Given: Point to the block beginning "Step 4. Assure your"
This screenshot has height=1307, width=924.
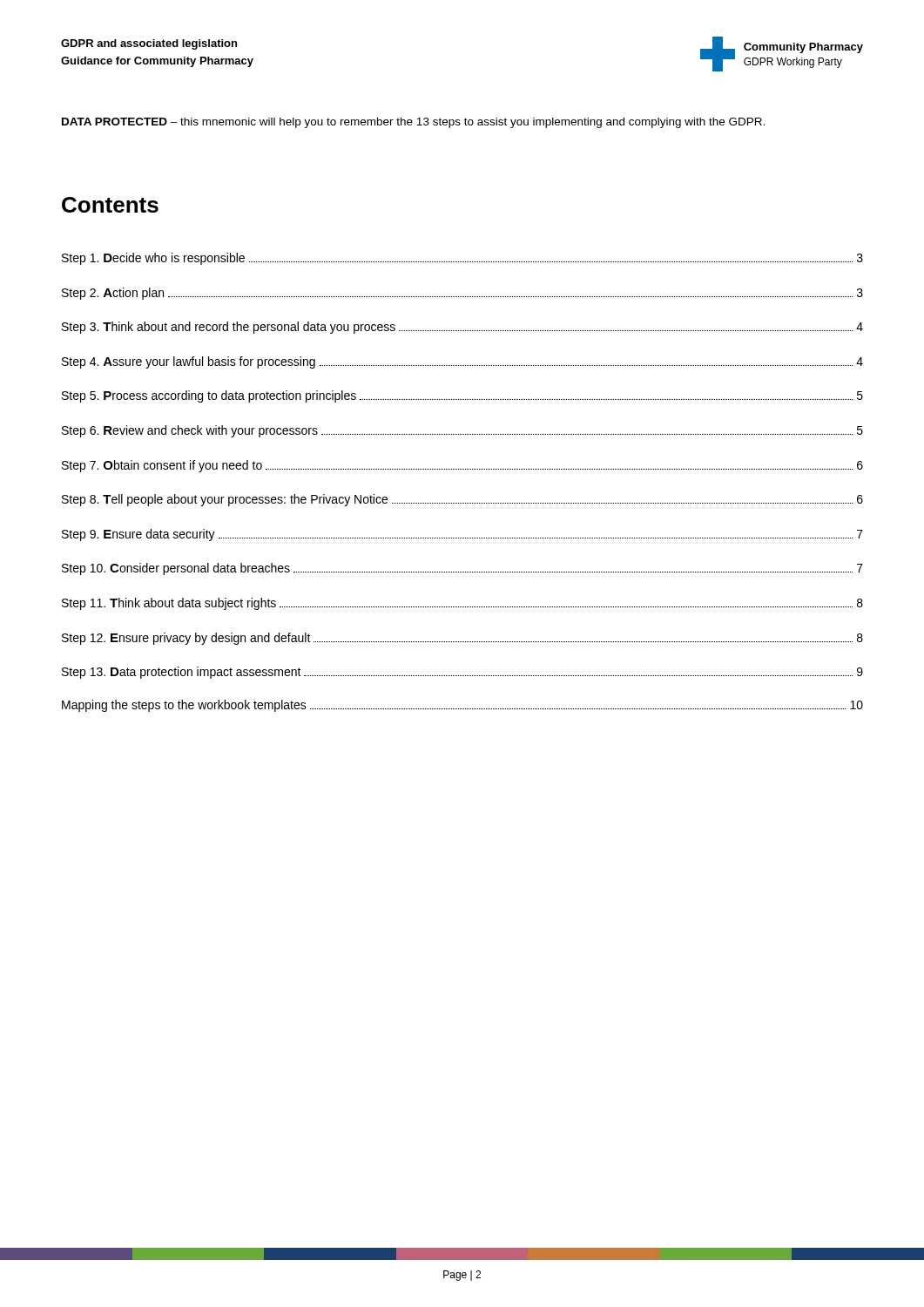Looking at the screenshot, I should (x=462, y=361).
